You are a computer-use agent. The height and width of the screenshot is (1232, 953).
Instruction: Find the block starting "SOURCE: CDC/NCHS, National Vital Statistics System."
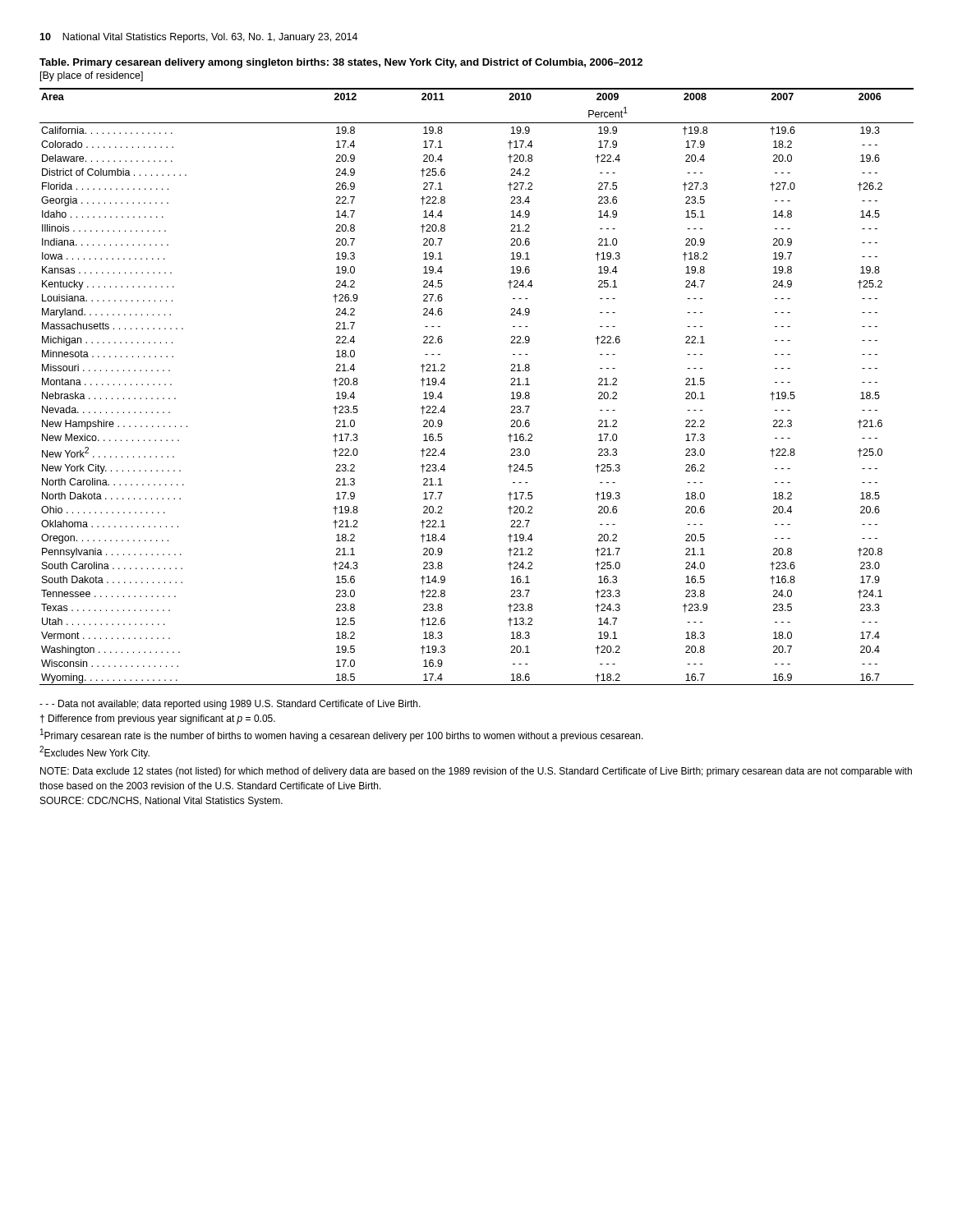coord(161,801)
